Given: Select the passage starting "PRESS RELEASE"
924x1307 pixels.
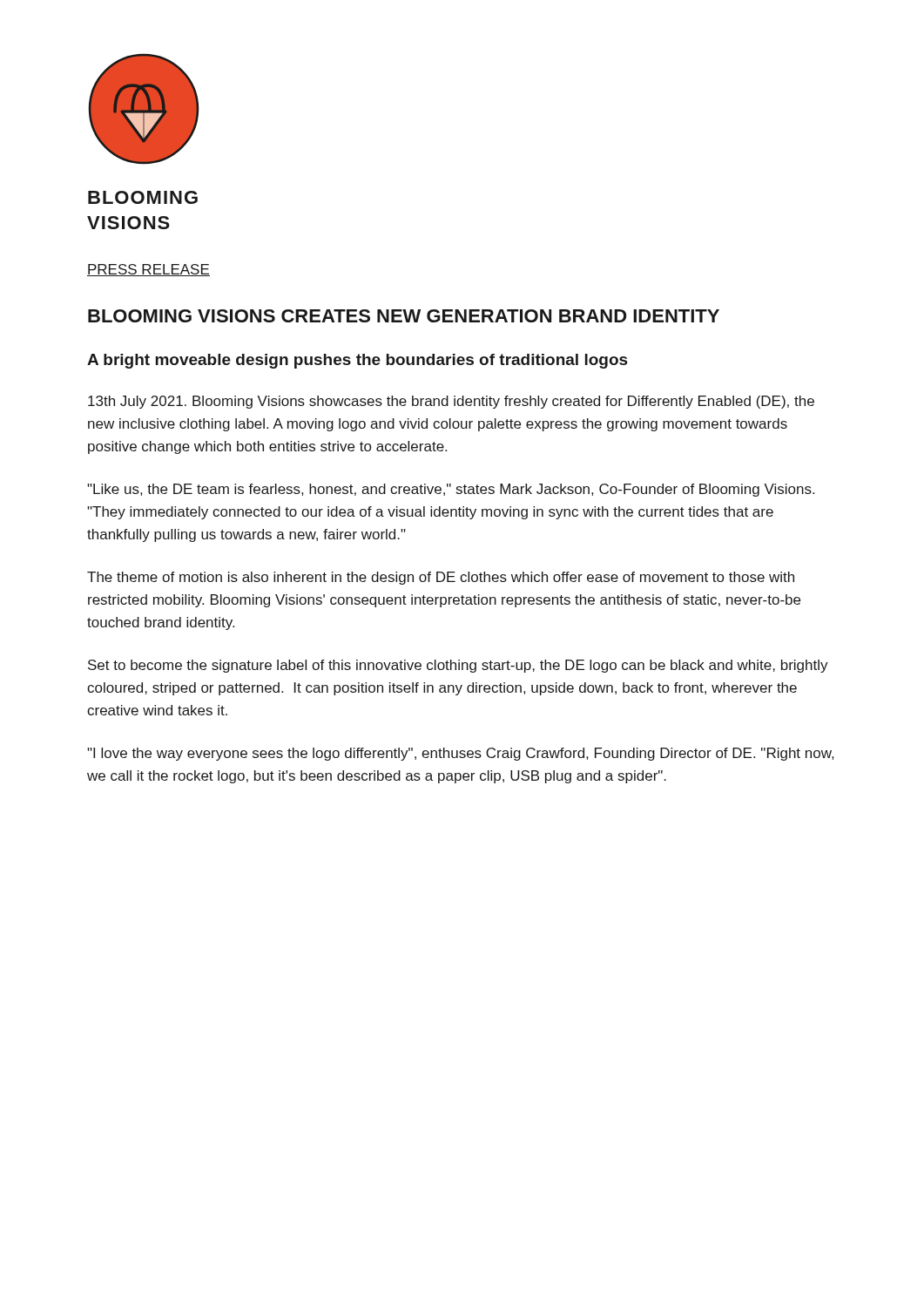Looking at the screenshot, I should [148, 270].
